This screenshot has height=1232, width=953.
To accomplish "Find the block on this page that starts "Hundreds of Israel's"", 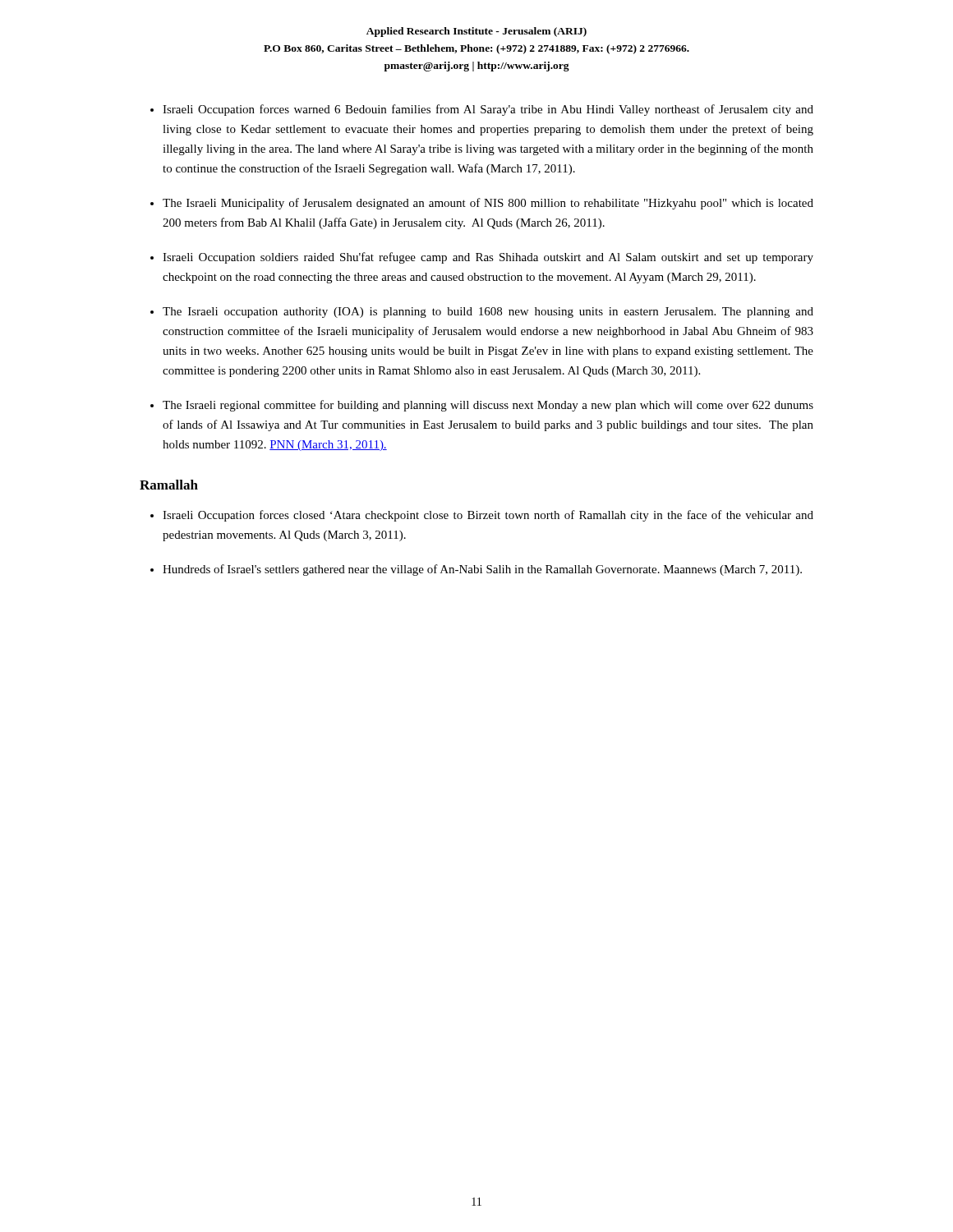I will [483, 569].
